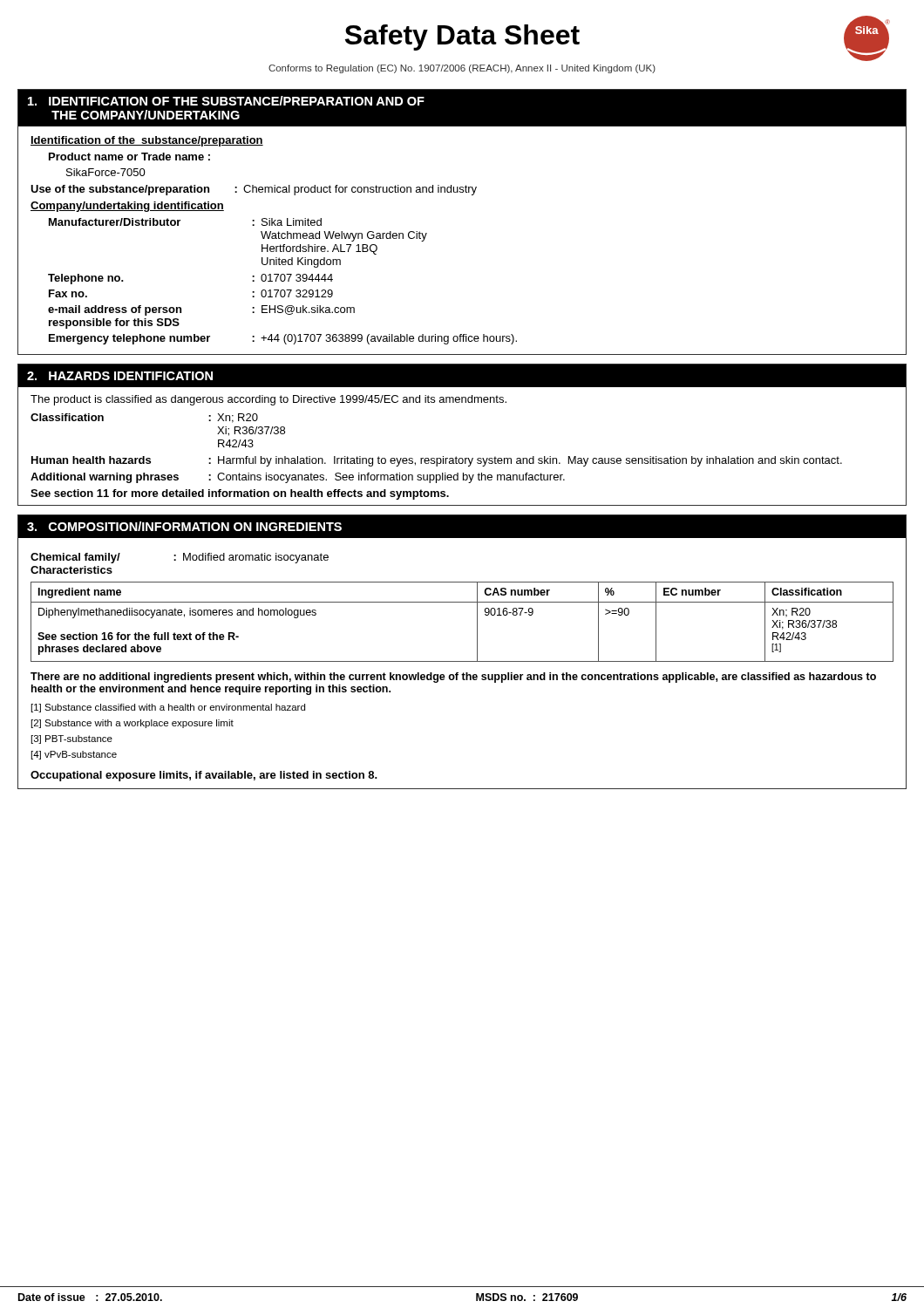
Task: Click on the text block with the text "Product name or Trade name"
Action: click(x=129, y=157)
